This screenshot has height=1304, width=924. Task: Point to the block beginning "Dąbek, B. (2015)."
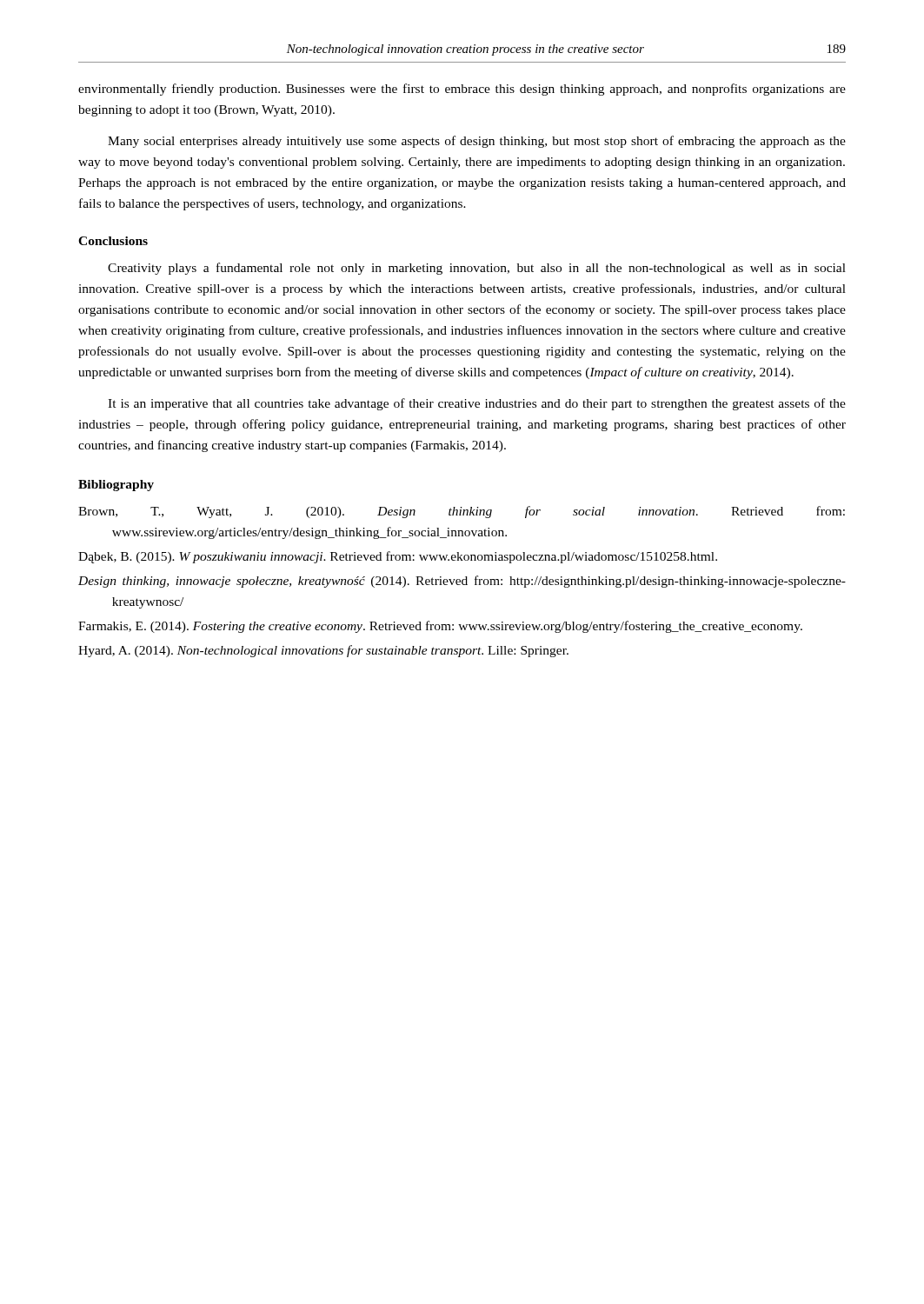(462, 557)
